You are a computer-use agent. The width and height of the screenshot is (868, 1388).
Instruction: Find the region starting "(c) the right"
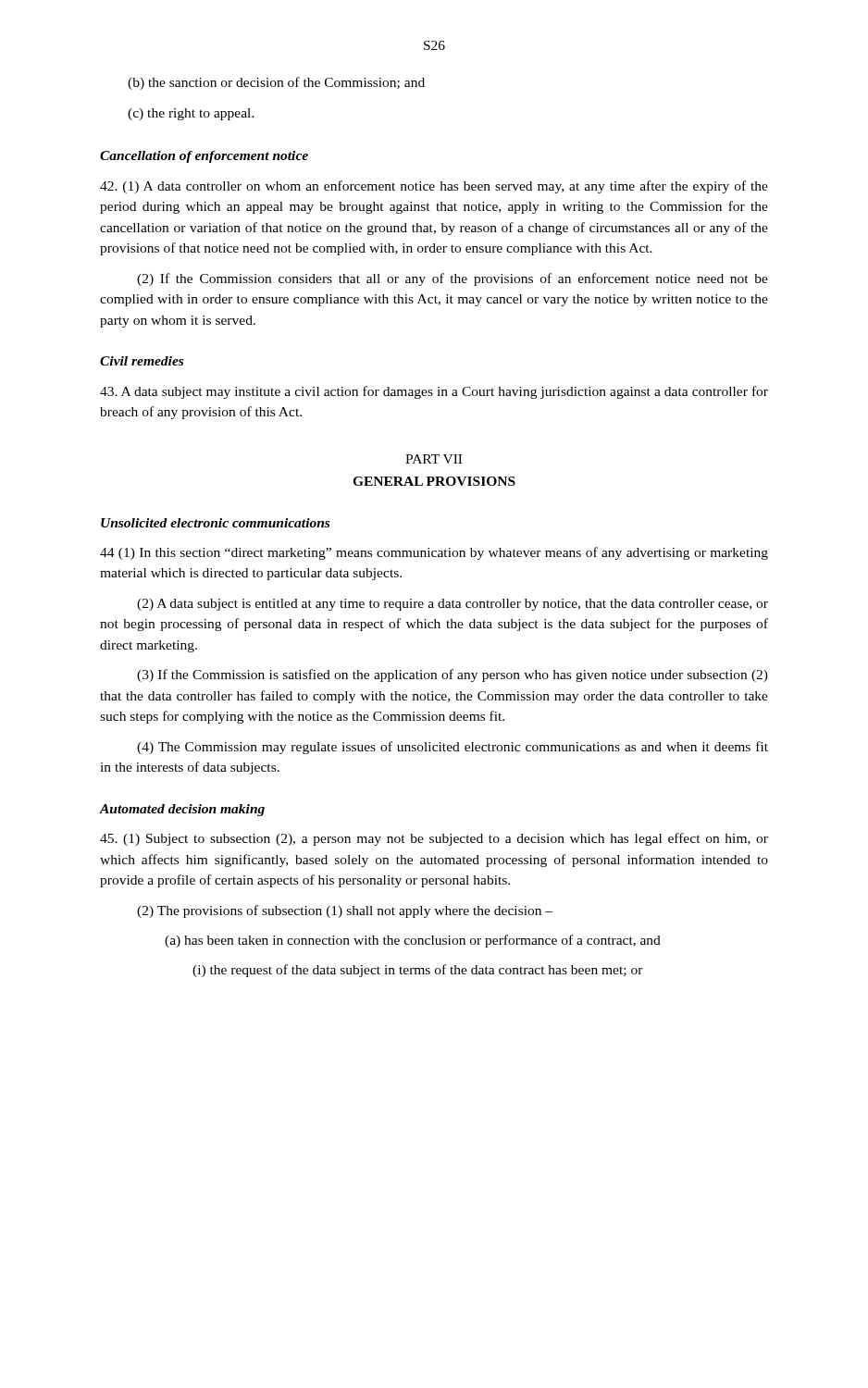click(x=191, y=112)
